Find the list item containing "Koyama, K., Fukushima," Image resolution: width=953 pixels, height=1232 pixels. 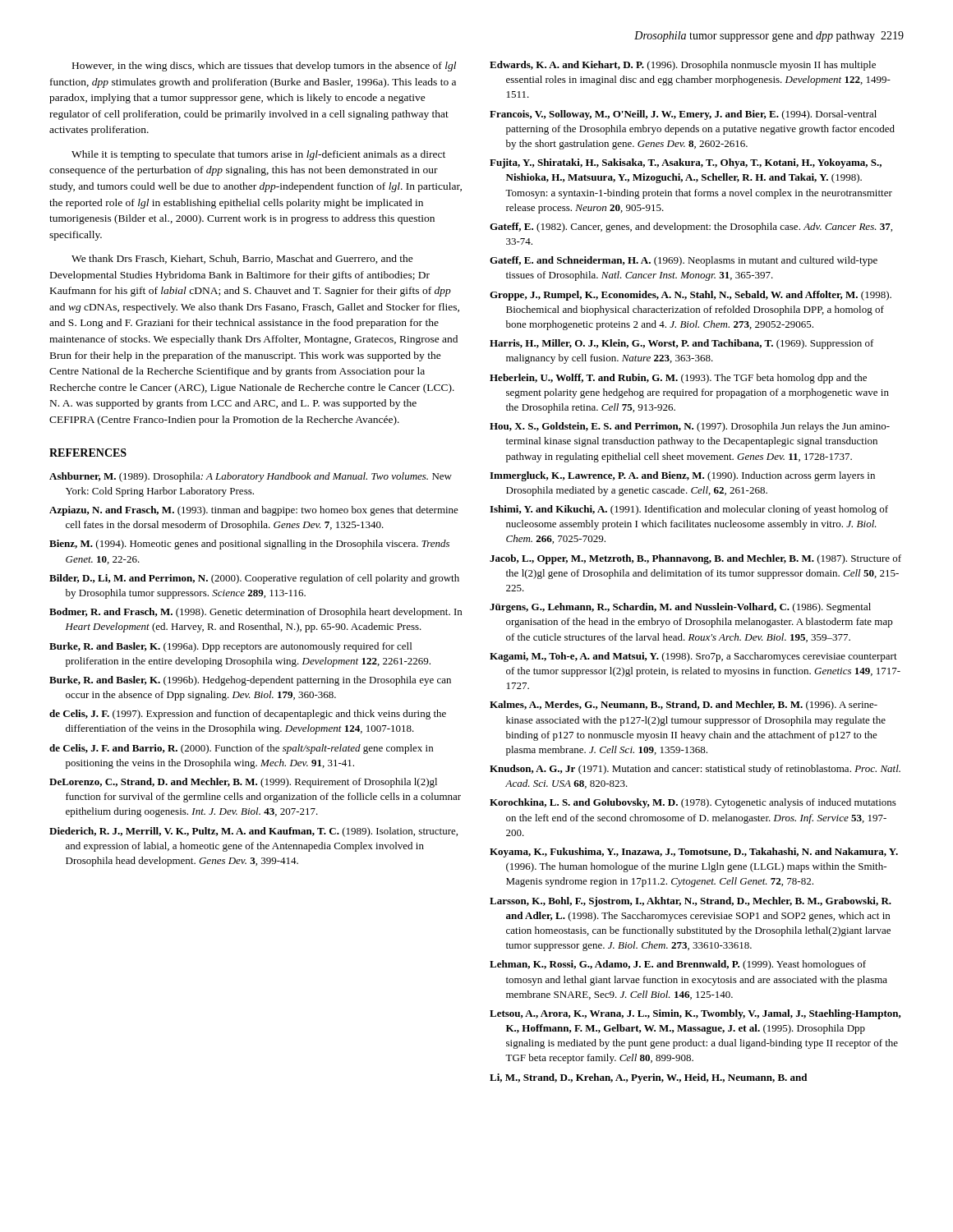(x=694, y=866)
